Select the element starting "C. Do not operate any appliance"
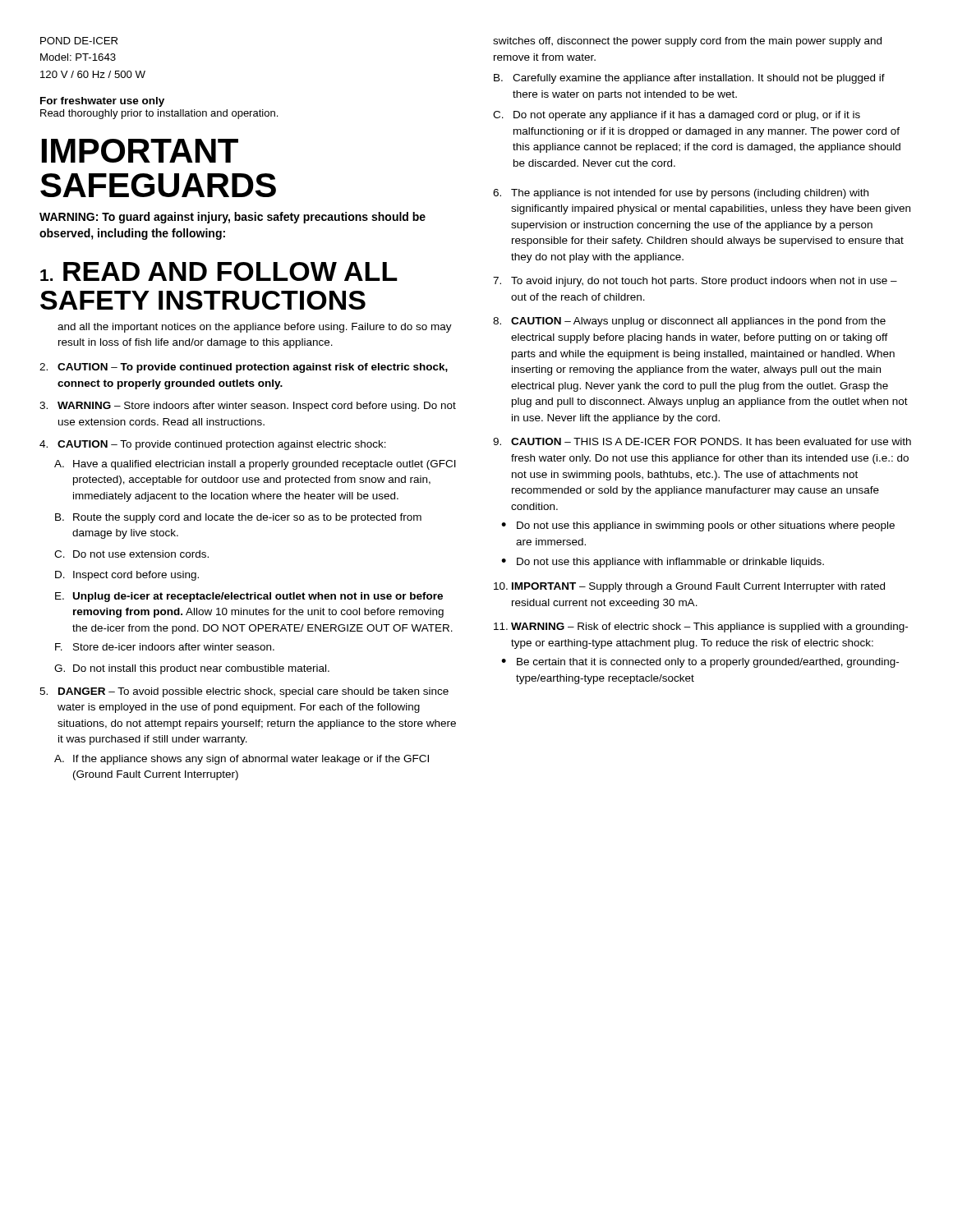Screen dimensions: 1232x953 702,139
